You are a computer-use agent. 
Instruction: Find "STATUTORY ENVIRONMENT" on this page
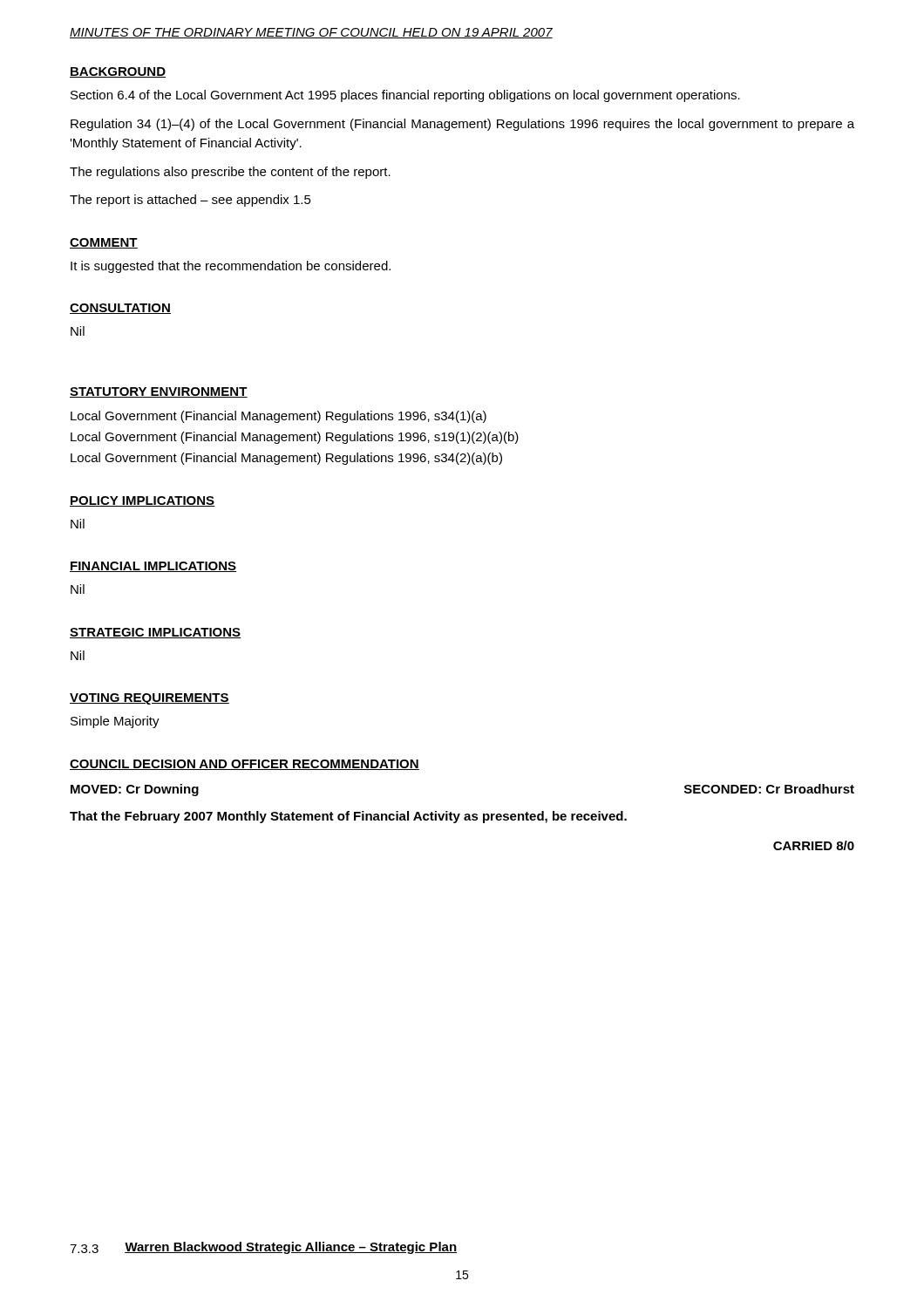point(158,391)
